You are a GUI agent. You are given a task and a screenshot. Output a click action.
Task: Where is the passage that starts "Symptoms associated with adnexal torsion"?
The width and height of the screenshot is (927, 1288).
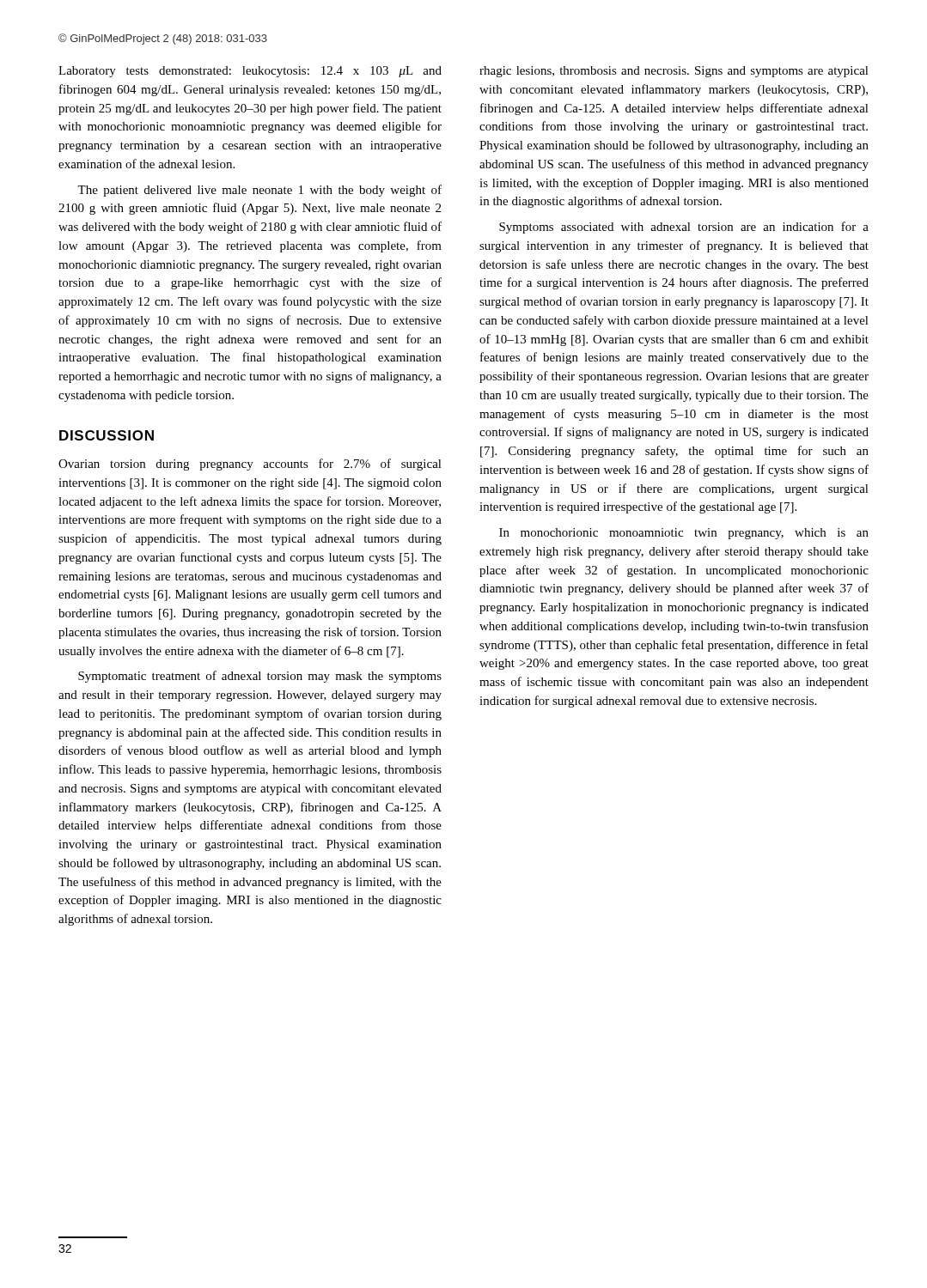click(674, 367)
